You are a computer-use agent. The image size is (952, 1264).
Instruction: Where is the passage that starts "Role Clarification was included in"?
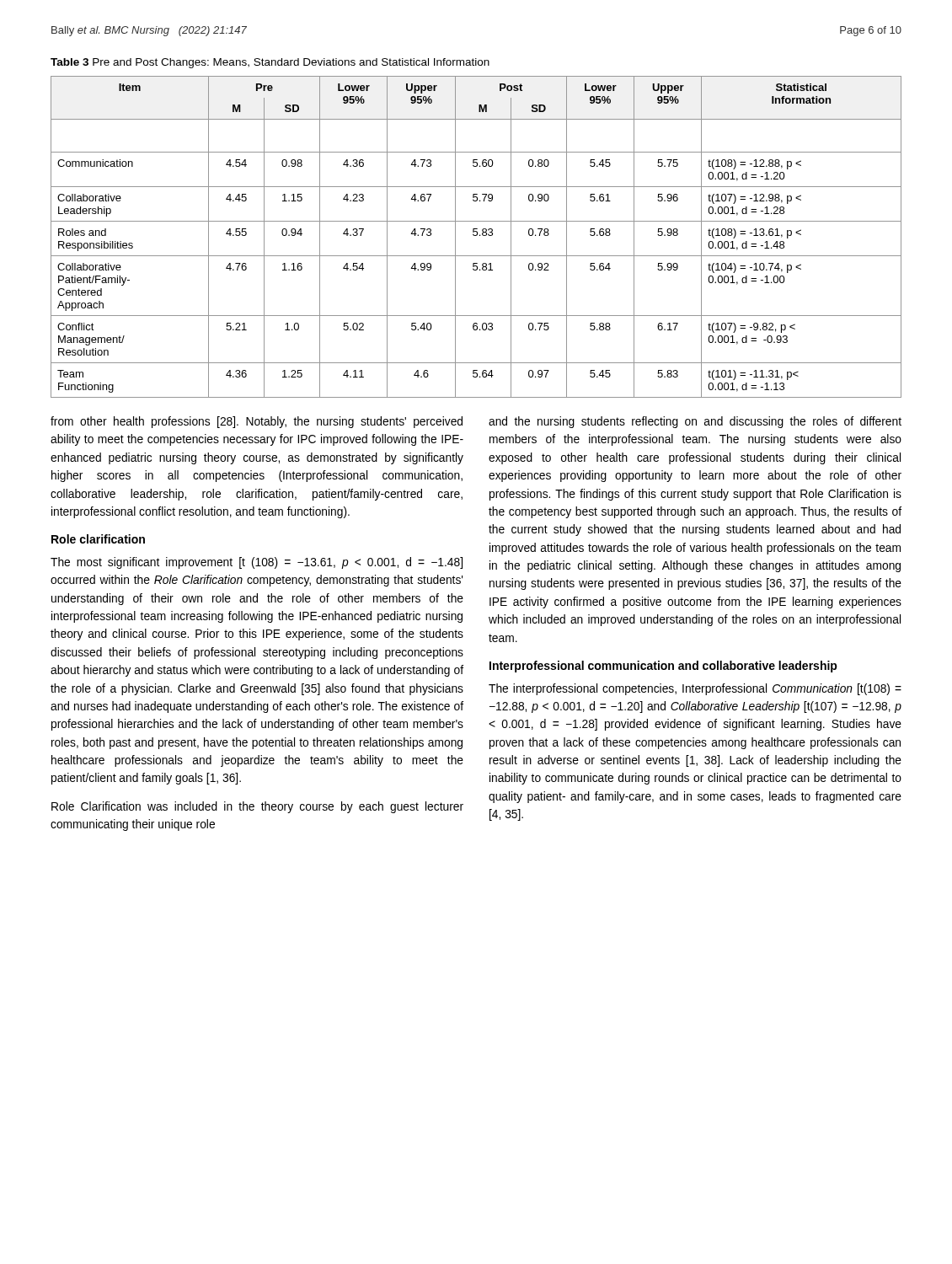[x=257, y=816]
